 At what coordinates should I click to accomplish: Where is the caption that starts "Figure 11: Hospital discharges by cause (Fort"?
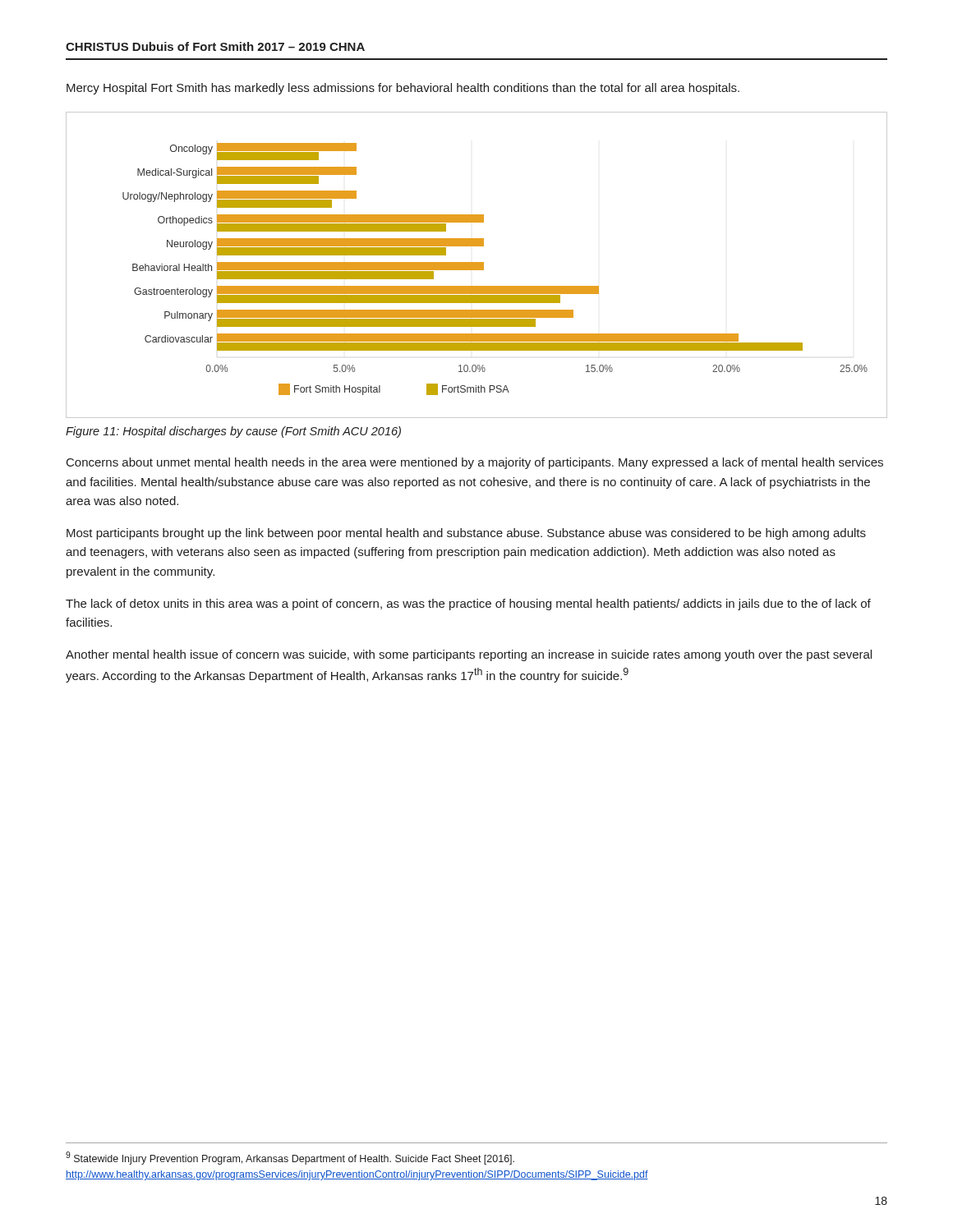click(x=234, y=431)
